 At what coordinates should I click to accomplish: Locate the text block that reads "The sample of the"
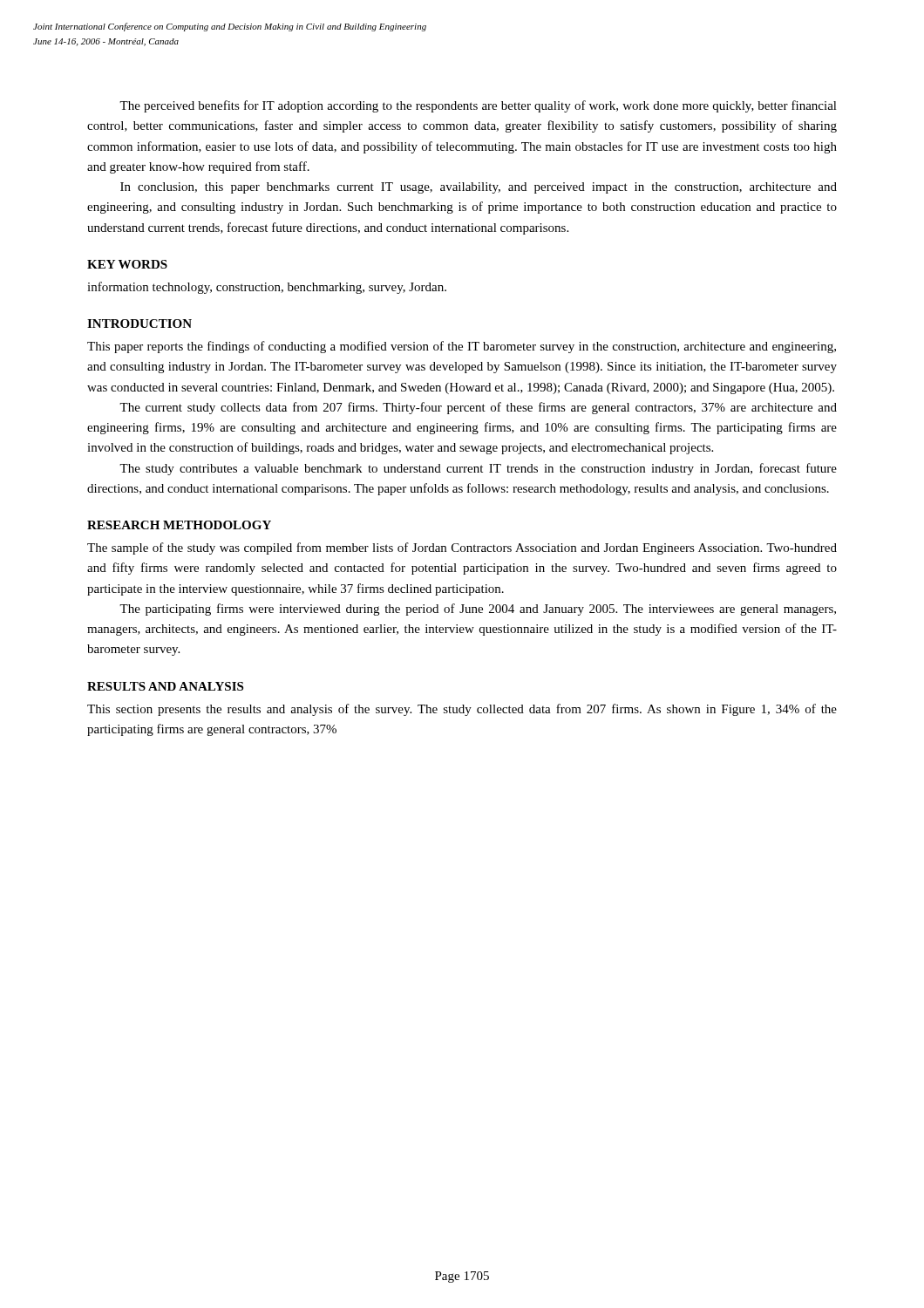click(x=462, y=599)
